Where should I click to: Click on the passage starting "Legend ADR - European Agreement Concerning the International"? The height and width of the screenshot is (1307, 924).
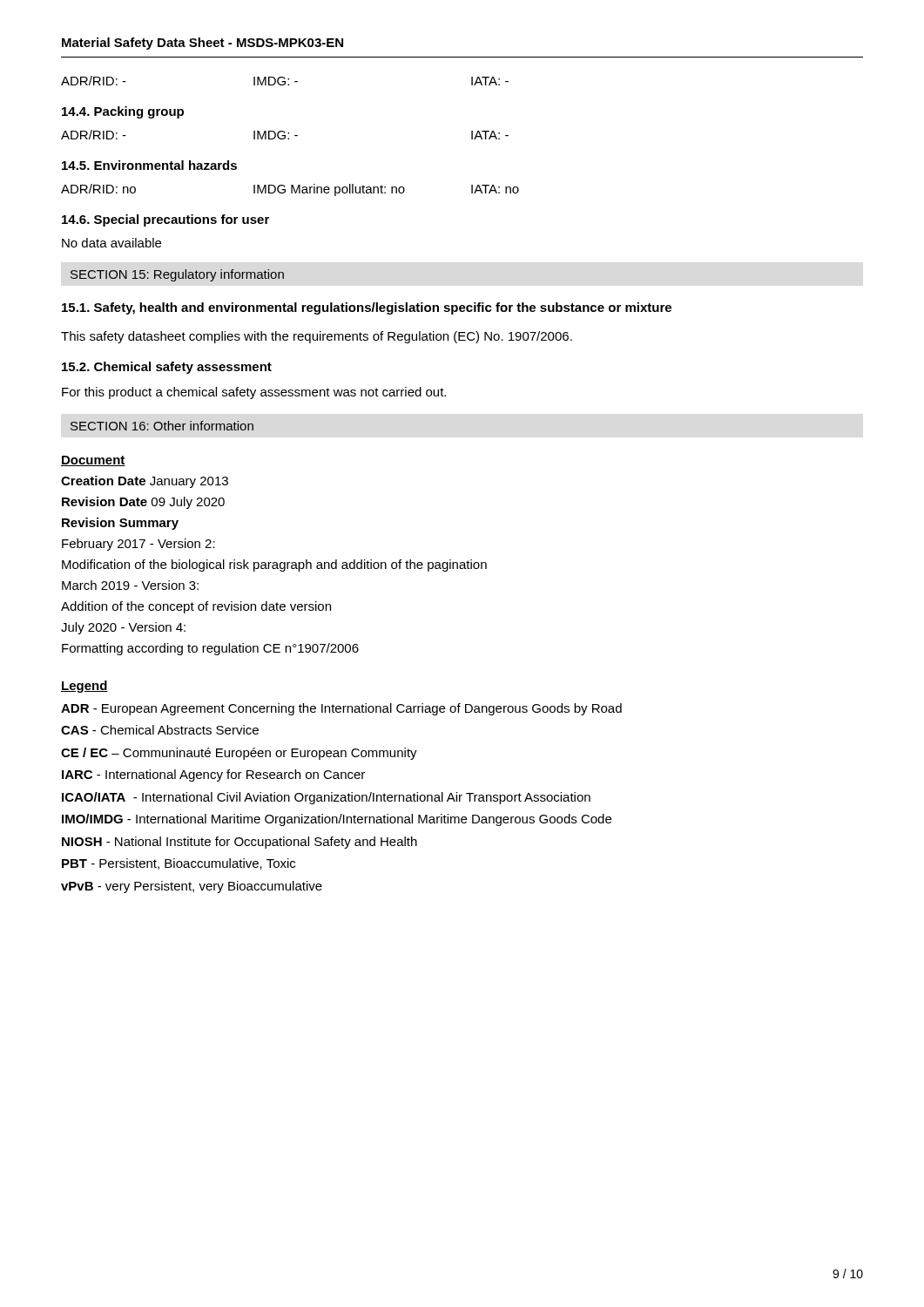coord(342,785)
